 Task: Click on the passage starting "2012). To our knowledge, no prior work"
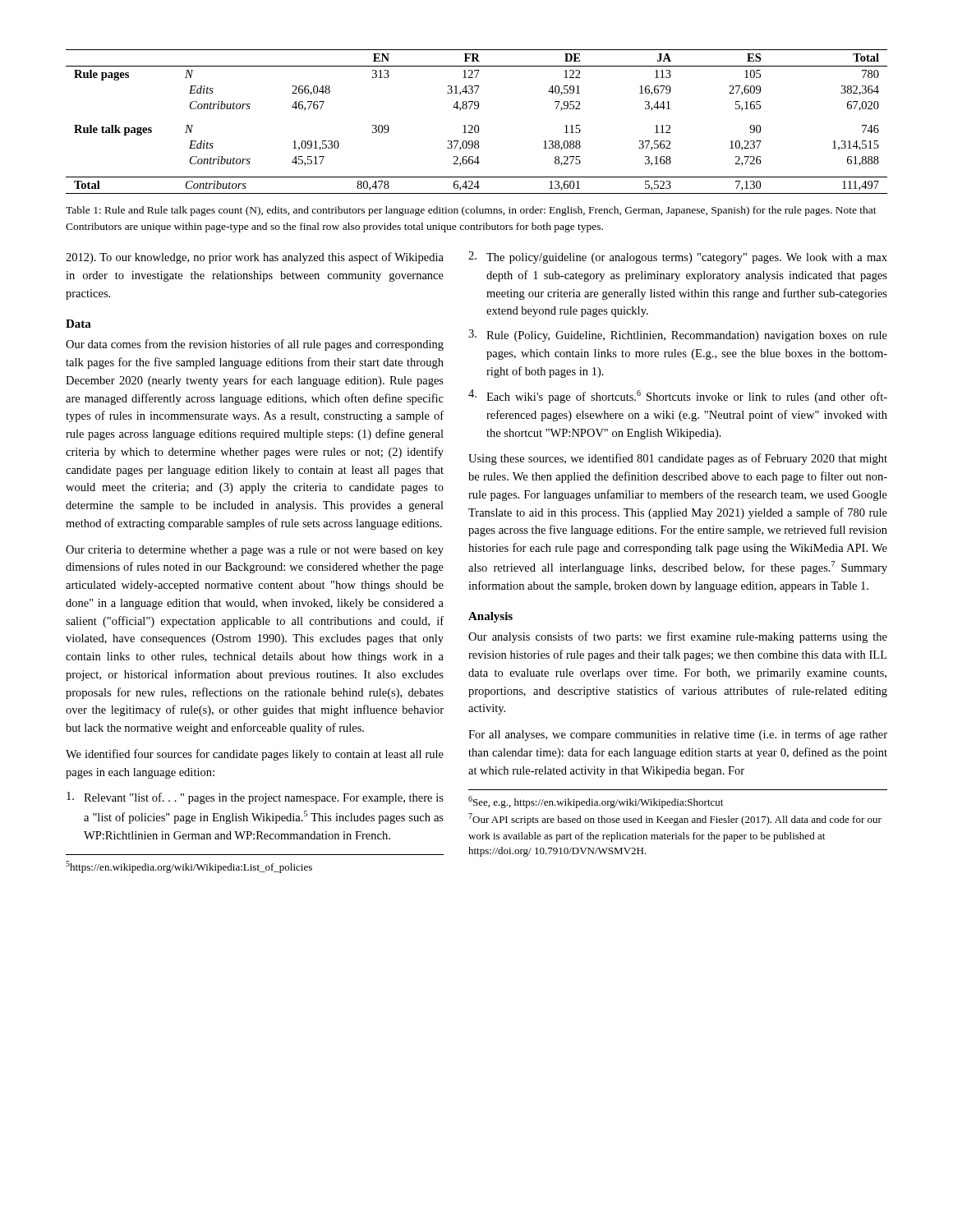pyautogui.click(x=255, y=275)
